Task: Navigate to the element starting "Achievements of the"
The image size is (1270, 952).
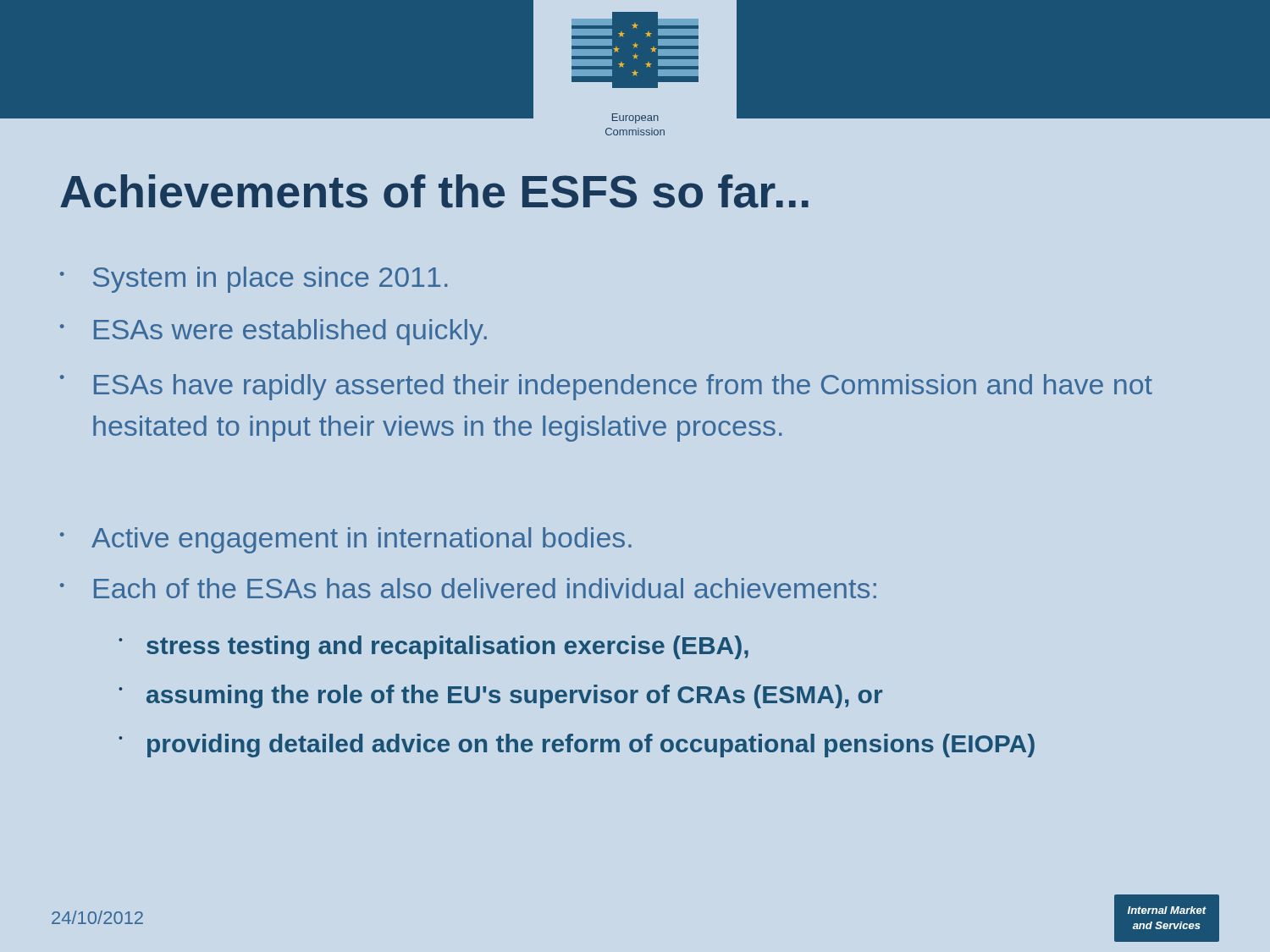Action: [435, 191]
